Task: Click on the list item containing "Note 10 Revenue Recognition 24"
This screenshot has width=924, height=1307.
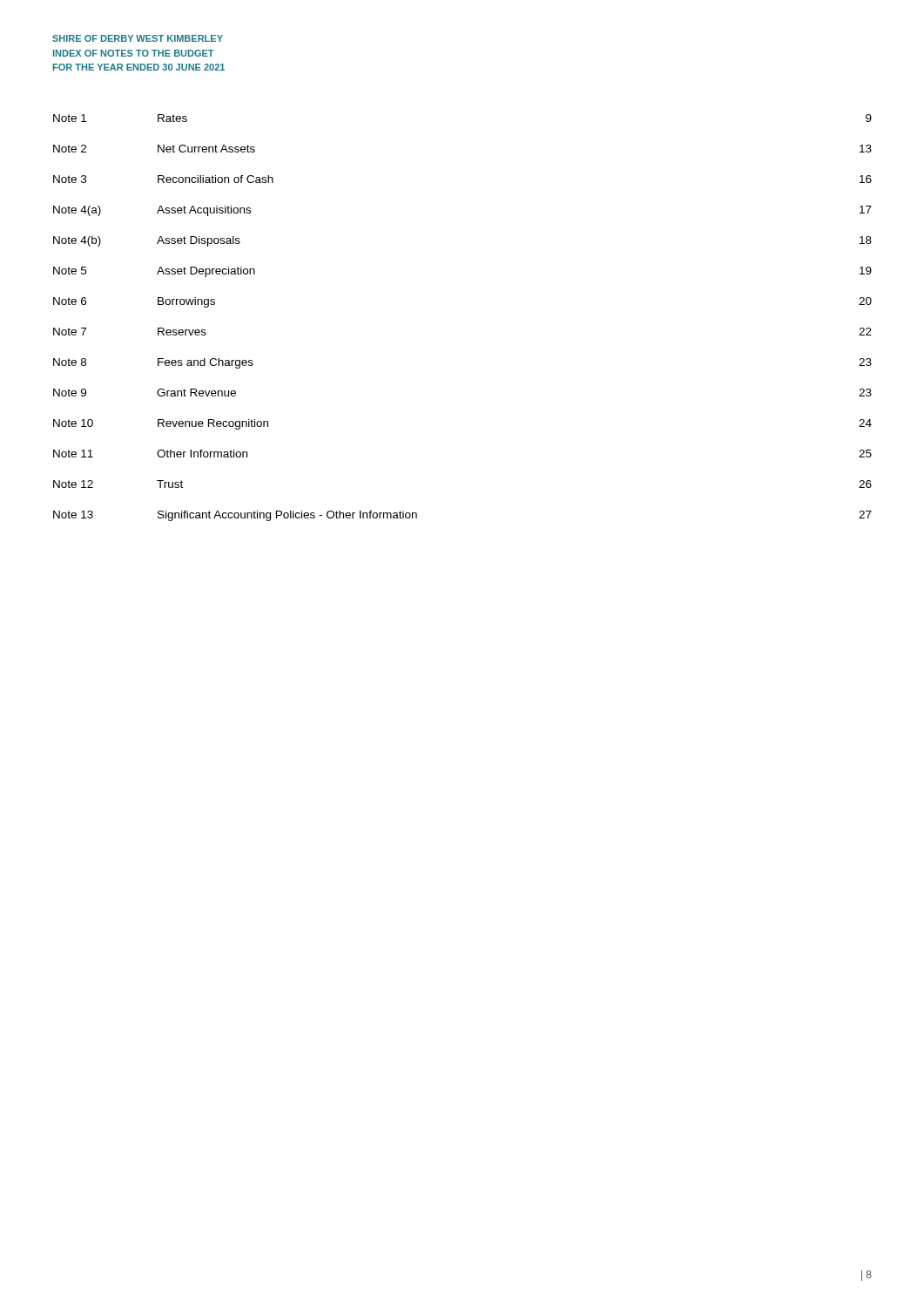Action: tap(68, 424)
